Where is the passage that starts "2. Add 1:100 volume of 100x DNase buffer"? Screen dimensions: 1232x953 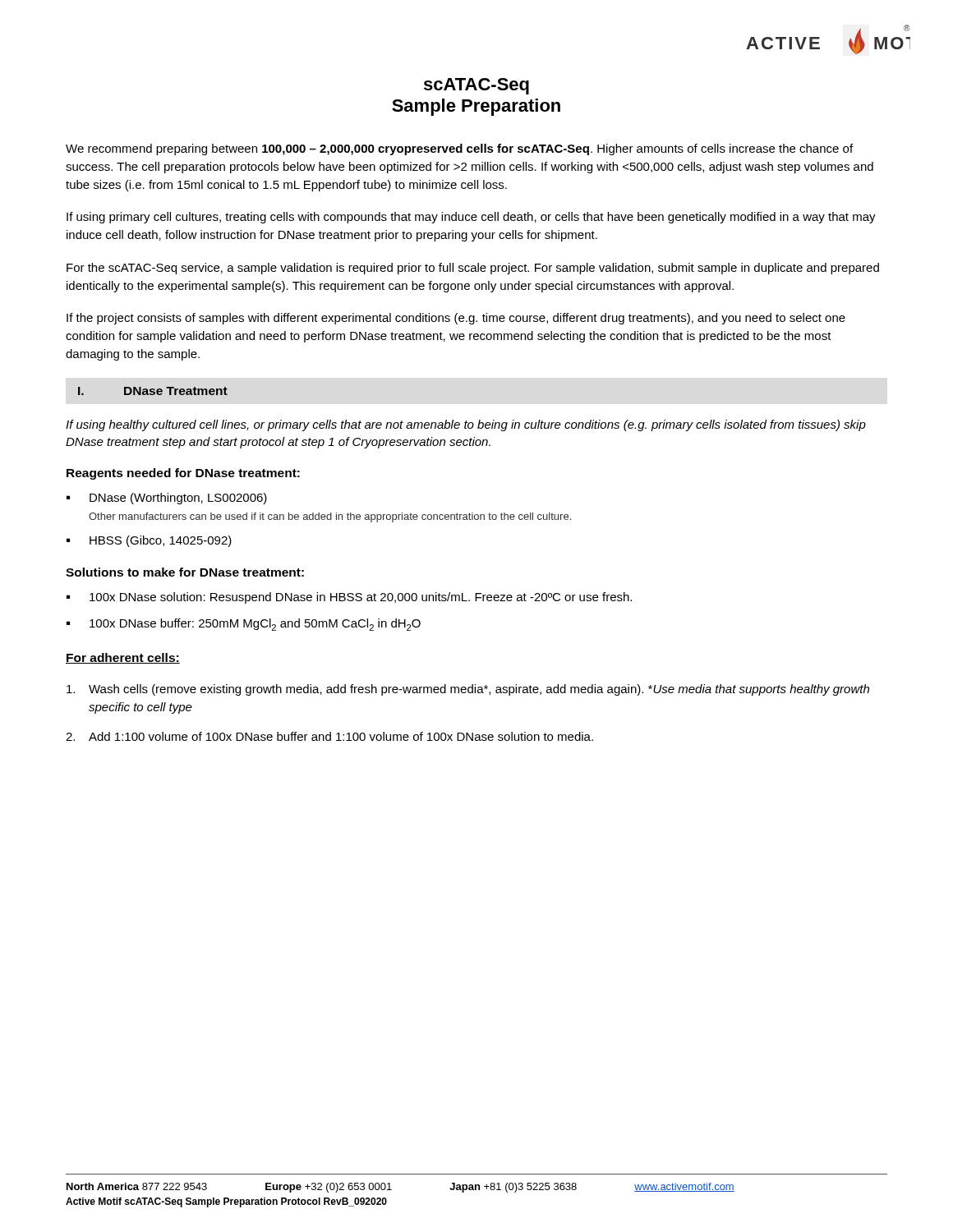tap(330, 736)
